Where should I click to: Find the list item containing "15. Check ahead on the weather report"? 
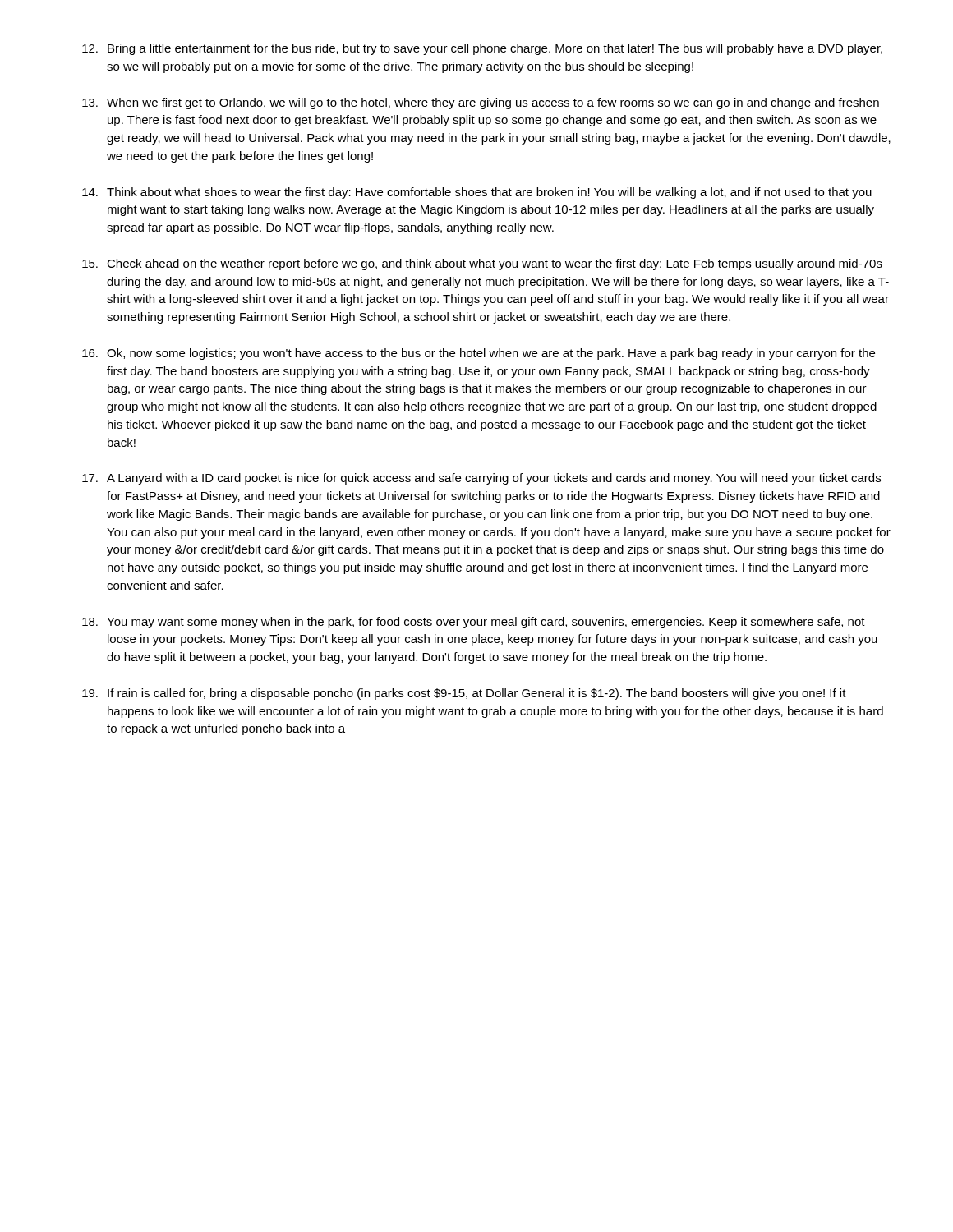(476, 290)
